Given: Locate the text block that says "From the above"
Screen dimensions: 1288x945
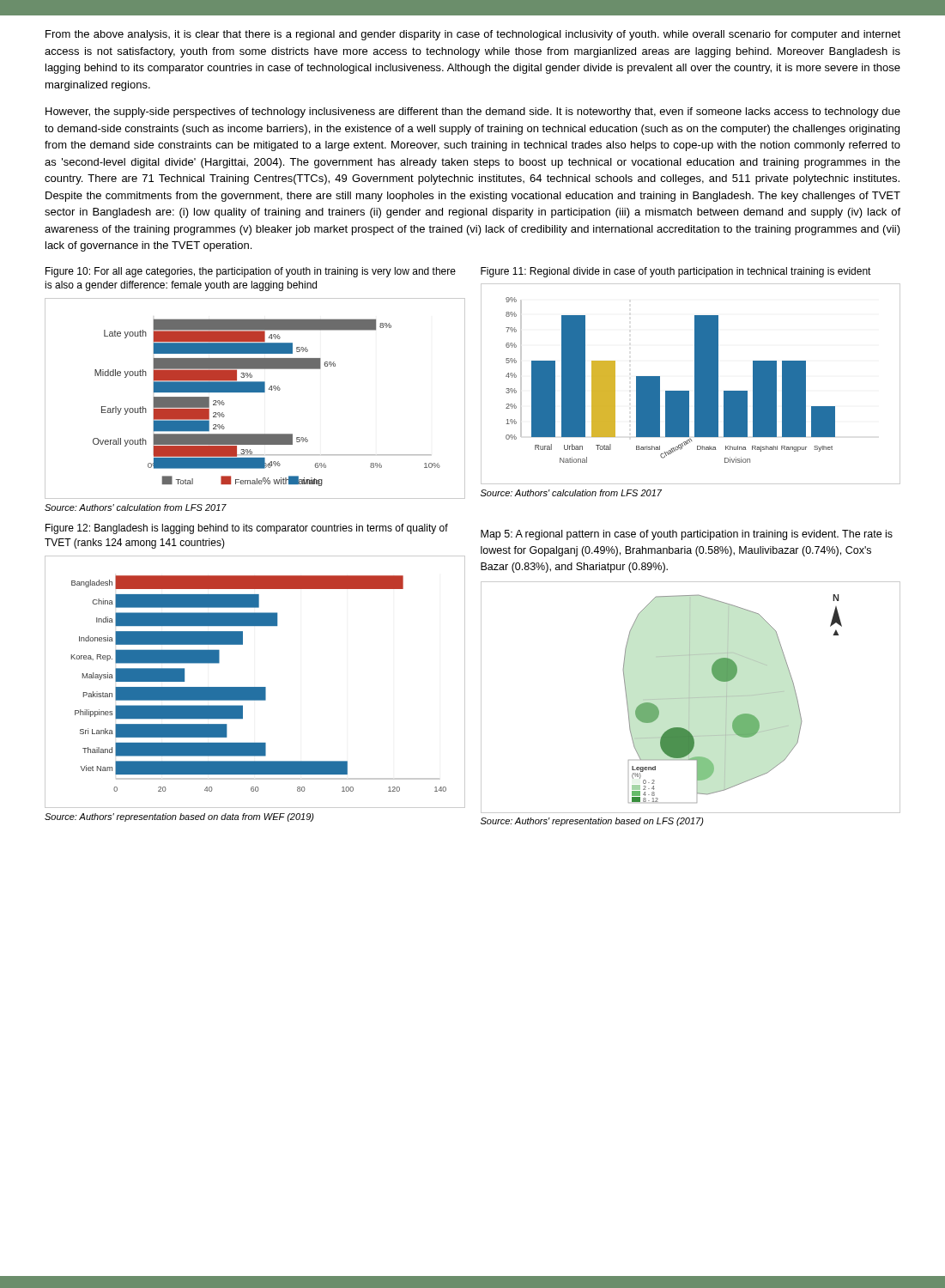Looking at the screenshot, I should click(472, 59).
